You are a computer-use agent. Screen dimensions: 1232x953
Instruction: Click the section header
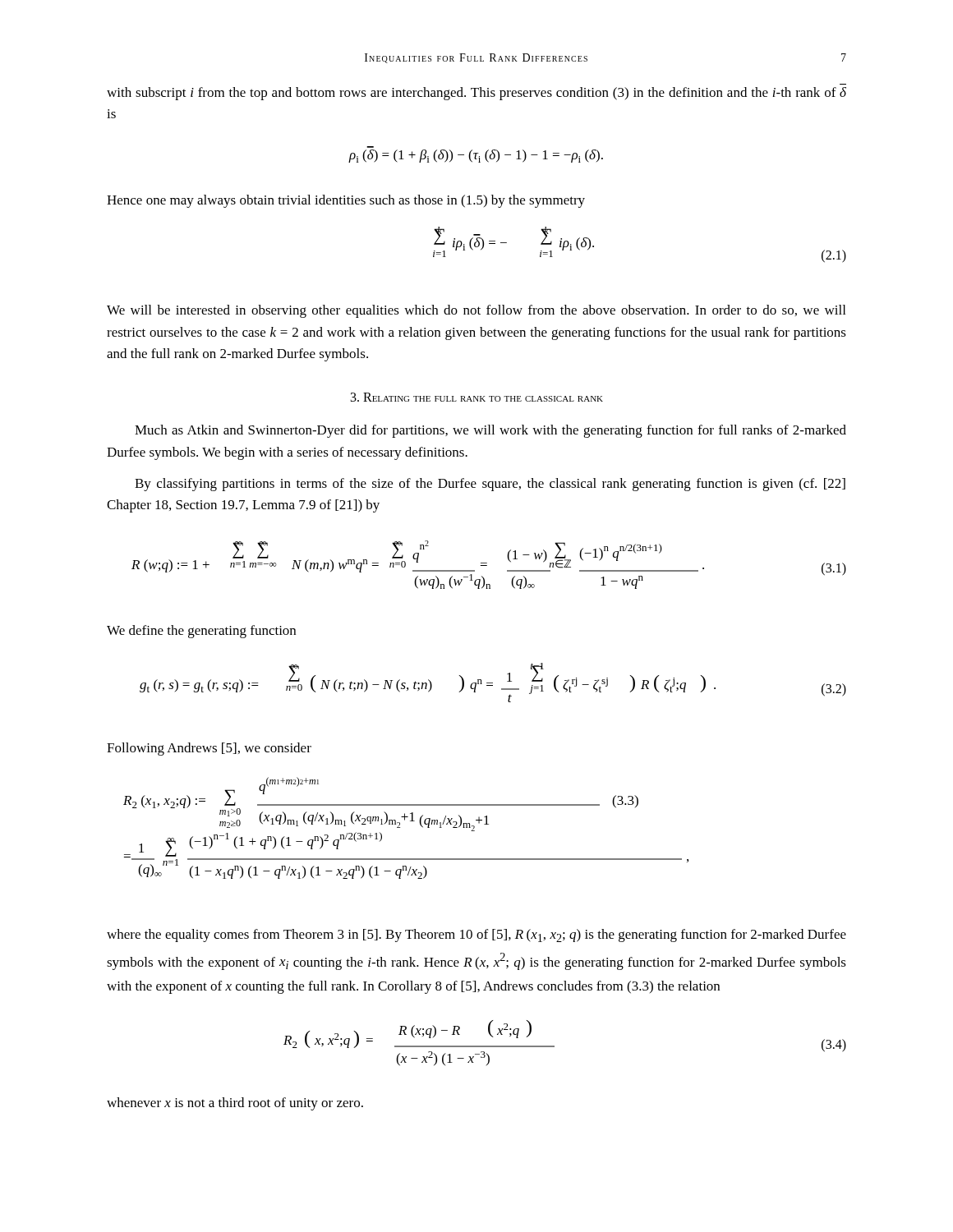point(476,398)
